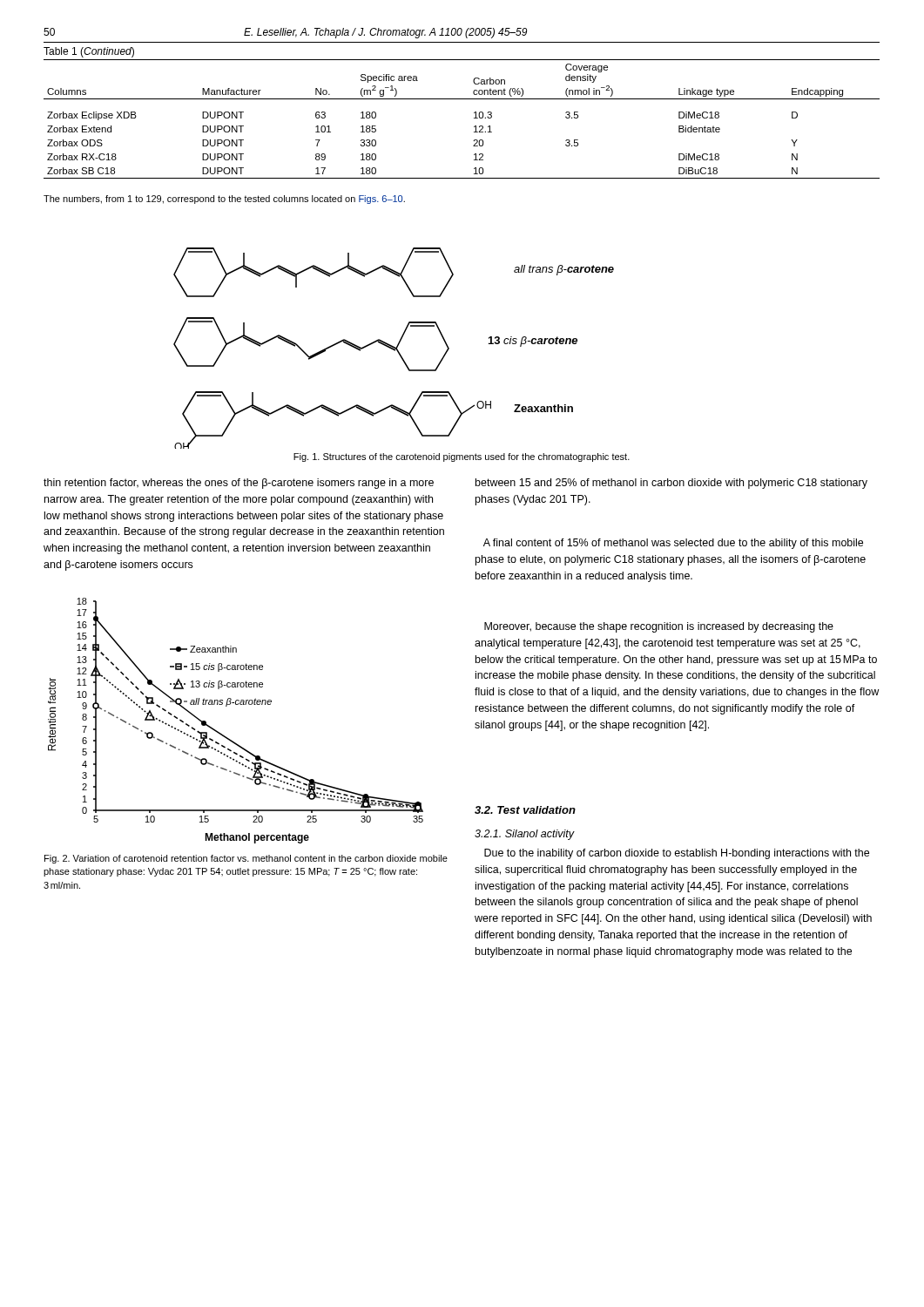
Task: Where is the passage that starts "A final content of 15% of"?
Action: [670, 559]
